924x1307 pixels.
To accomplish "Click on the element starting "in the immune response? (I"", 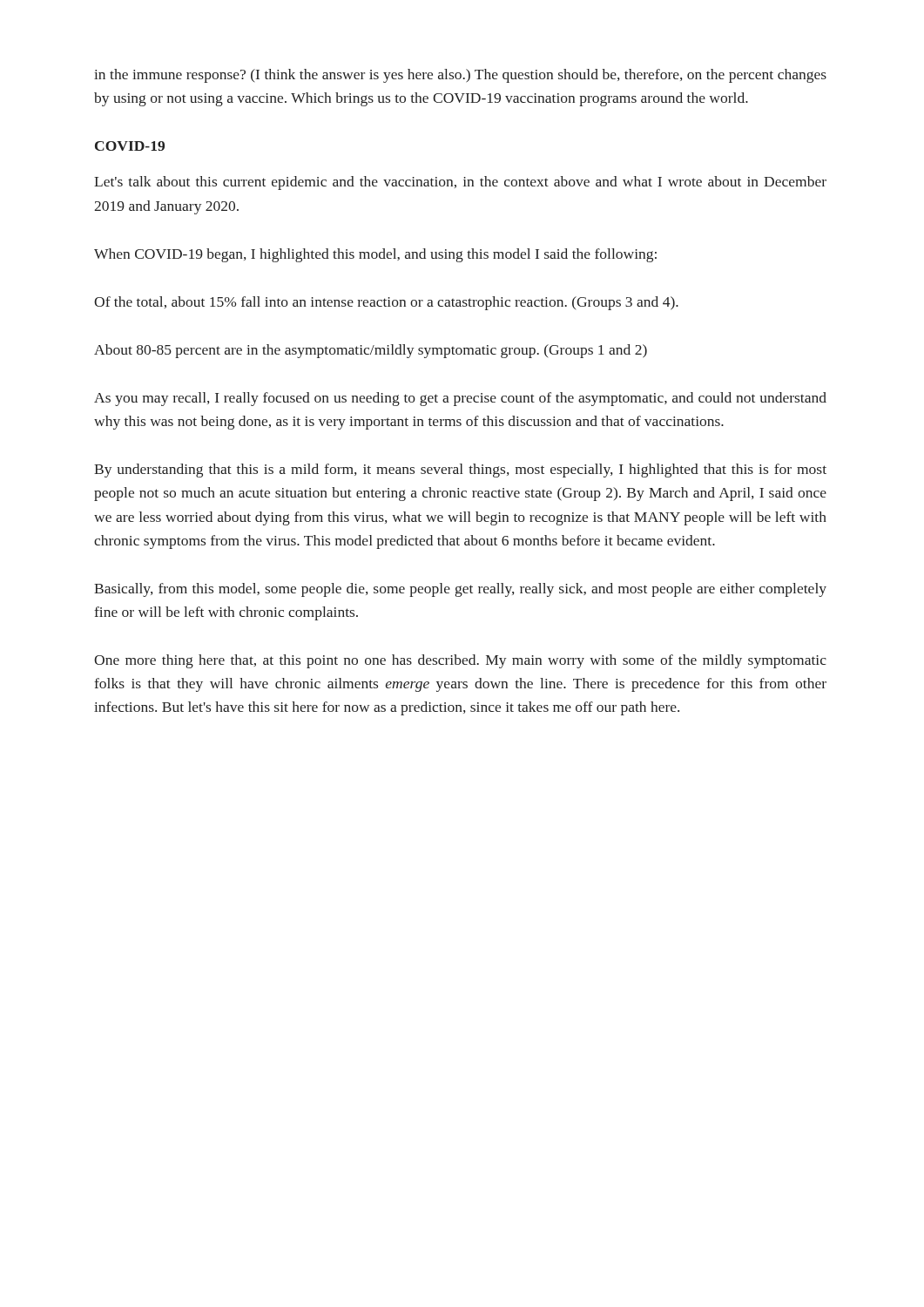I will (x=460, y=86).
